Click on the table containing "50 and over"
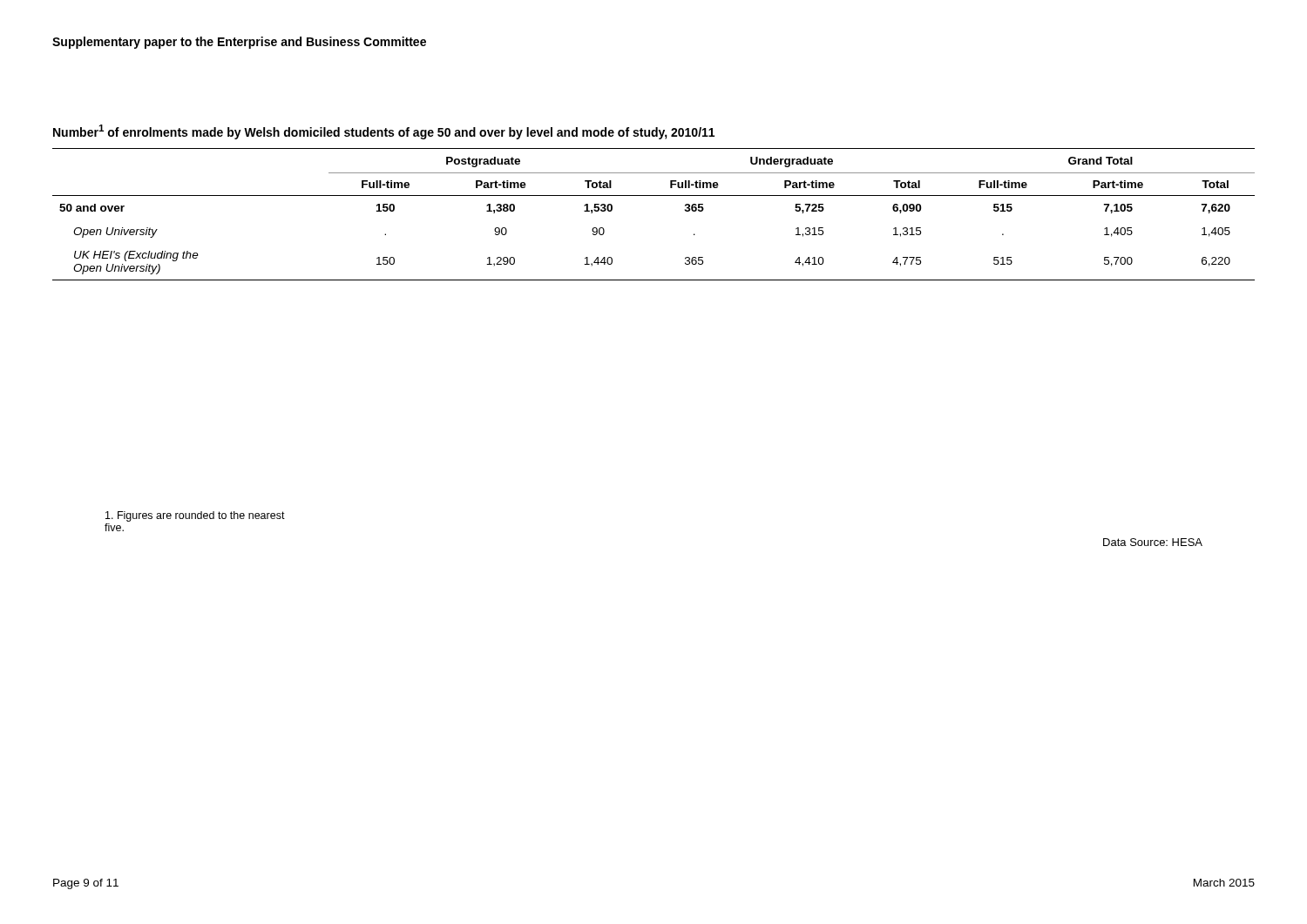The height and width of the screenshot is (924, 1307). pos(654,214)
